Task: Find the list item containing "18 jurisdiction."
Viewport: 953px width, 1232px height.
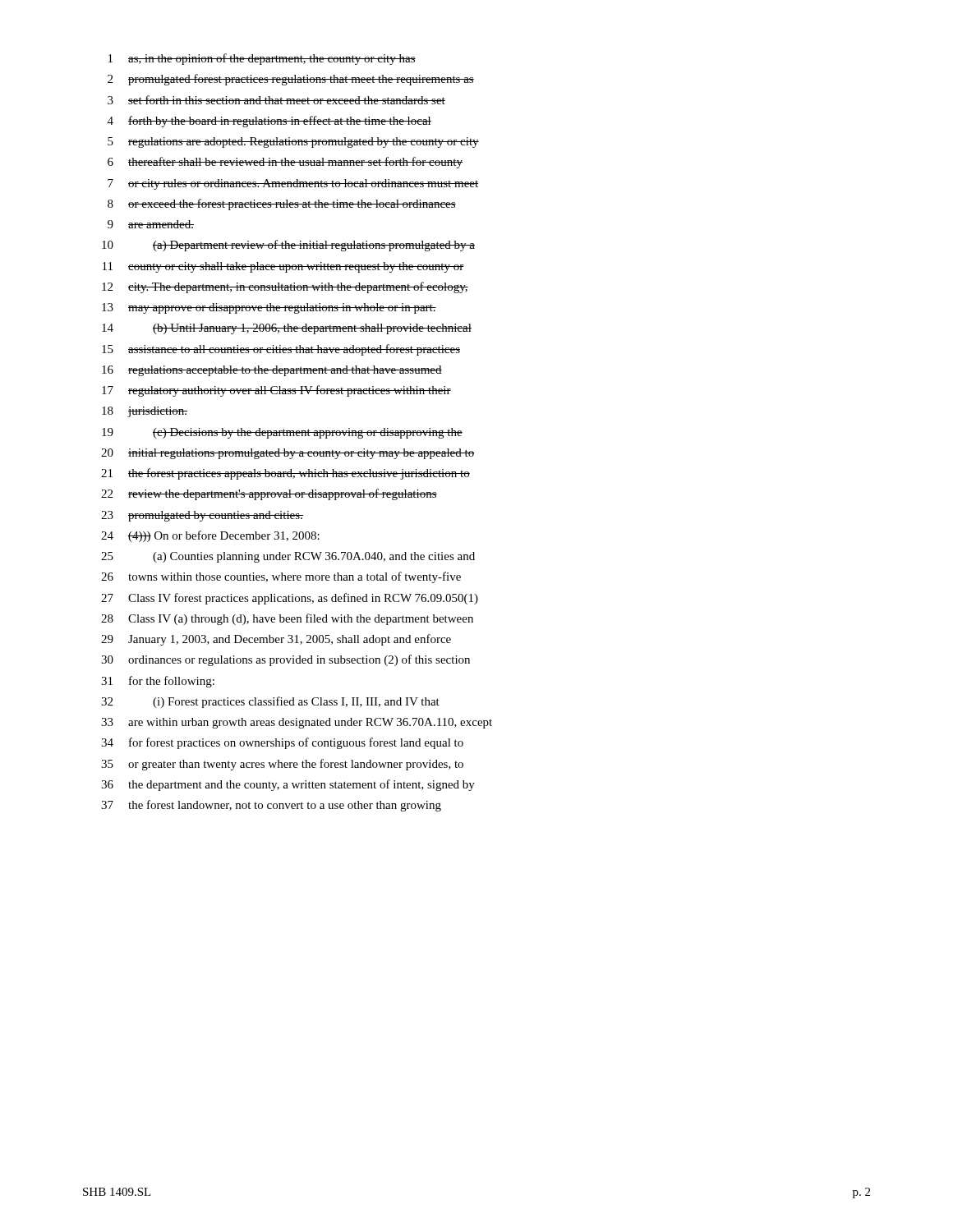Action: point(145,412)
